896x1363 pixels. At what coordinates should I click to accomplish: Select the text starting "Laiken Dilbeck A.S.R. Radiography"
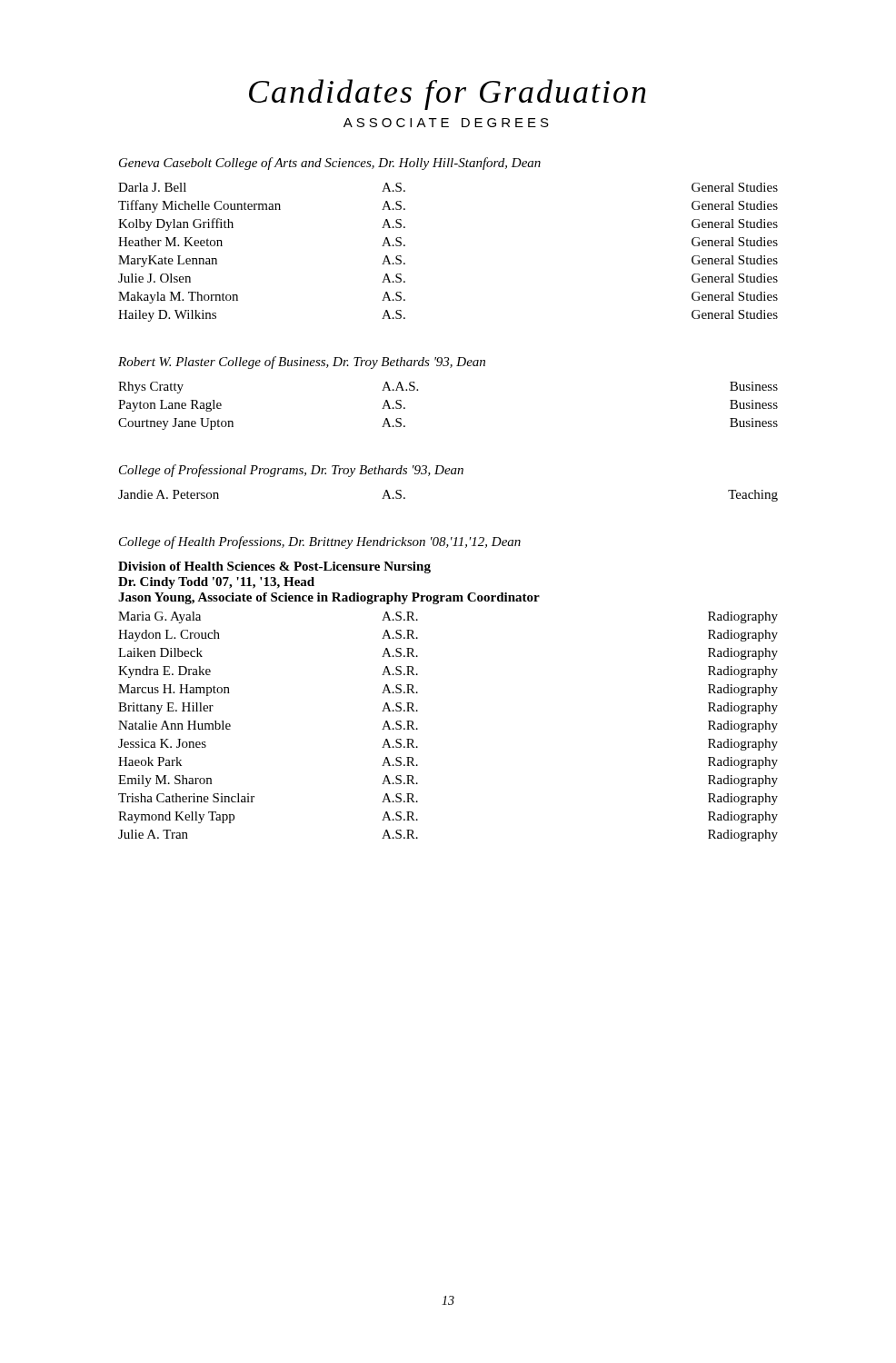point(162,654)
